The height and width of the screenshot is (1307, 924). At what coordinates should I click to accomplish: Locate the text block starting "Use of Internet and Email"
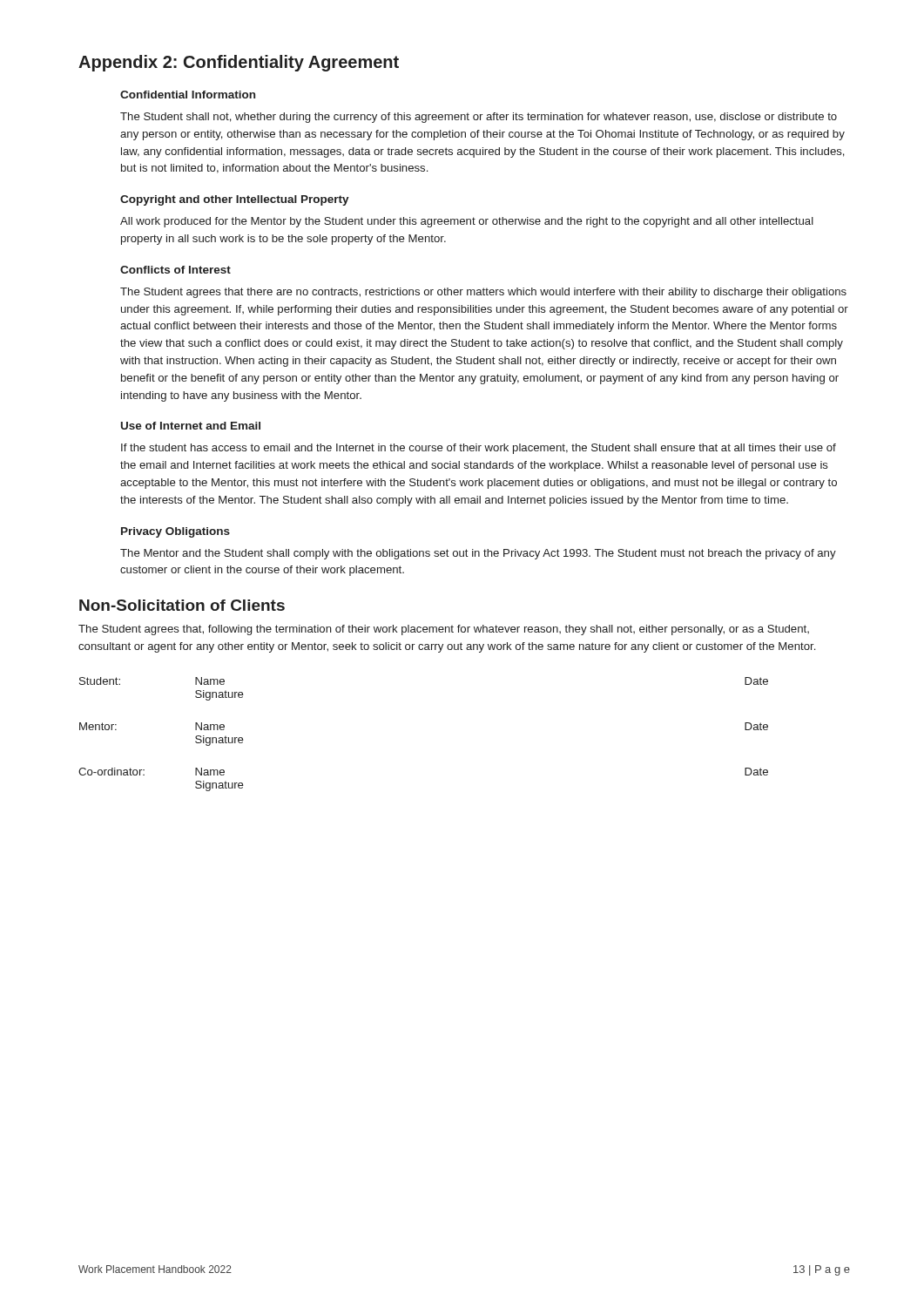pyautogui.click(x=191, y=426)
